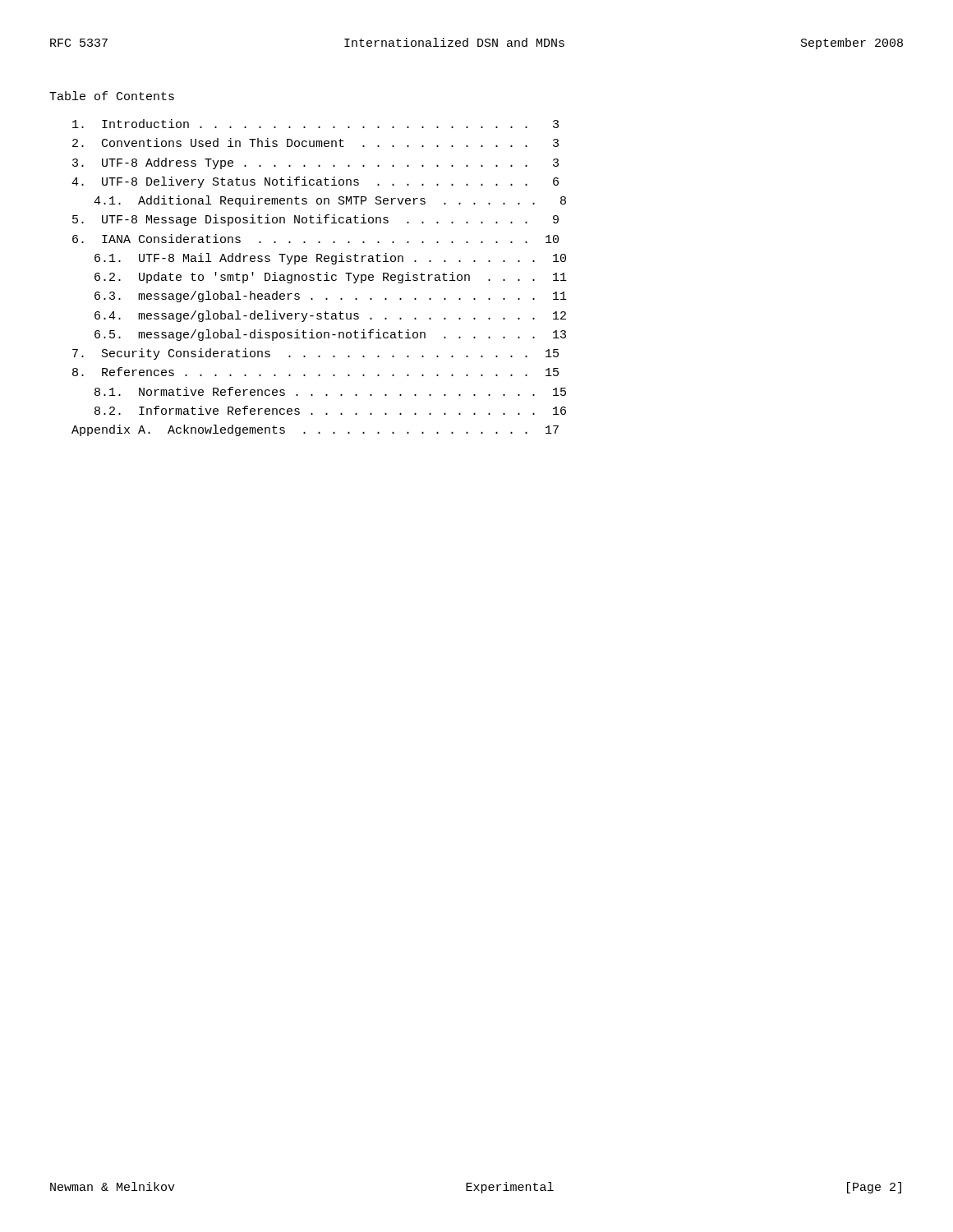Find the block starting "4.1. Additional Requirements on SMTP Servers"

click(308, 202)
